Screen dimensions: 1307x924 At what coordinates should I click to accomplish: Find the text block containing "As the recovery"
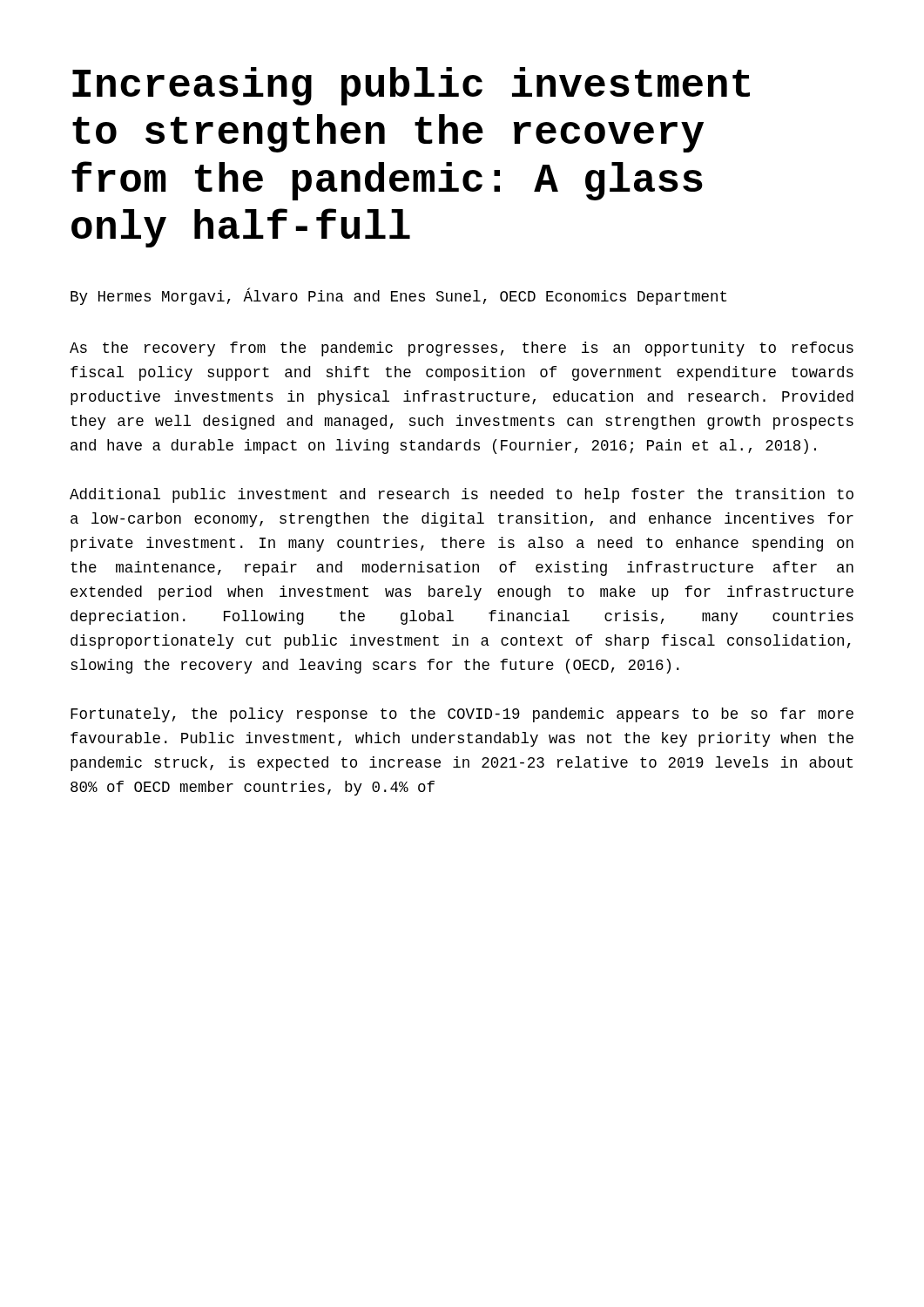(x=462, y=397)
